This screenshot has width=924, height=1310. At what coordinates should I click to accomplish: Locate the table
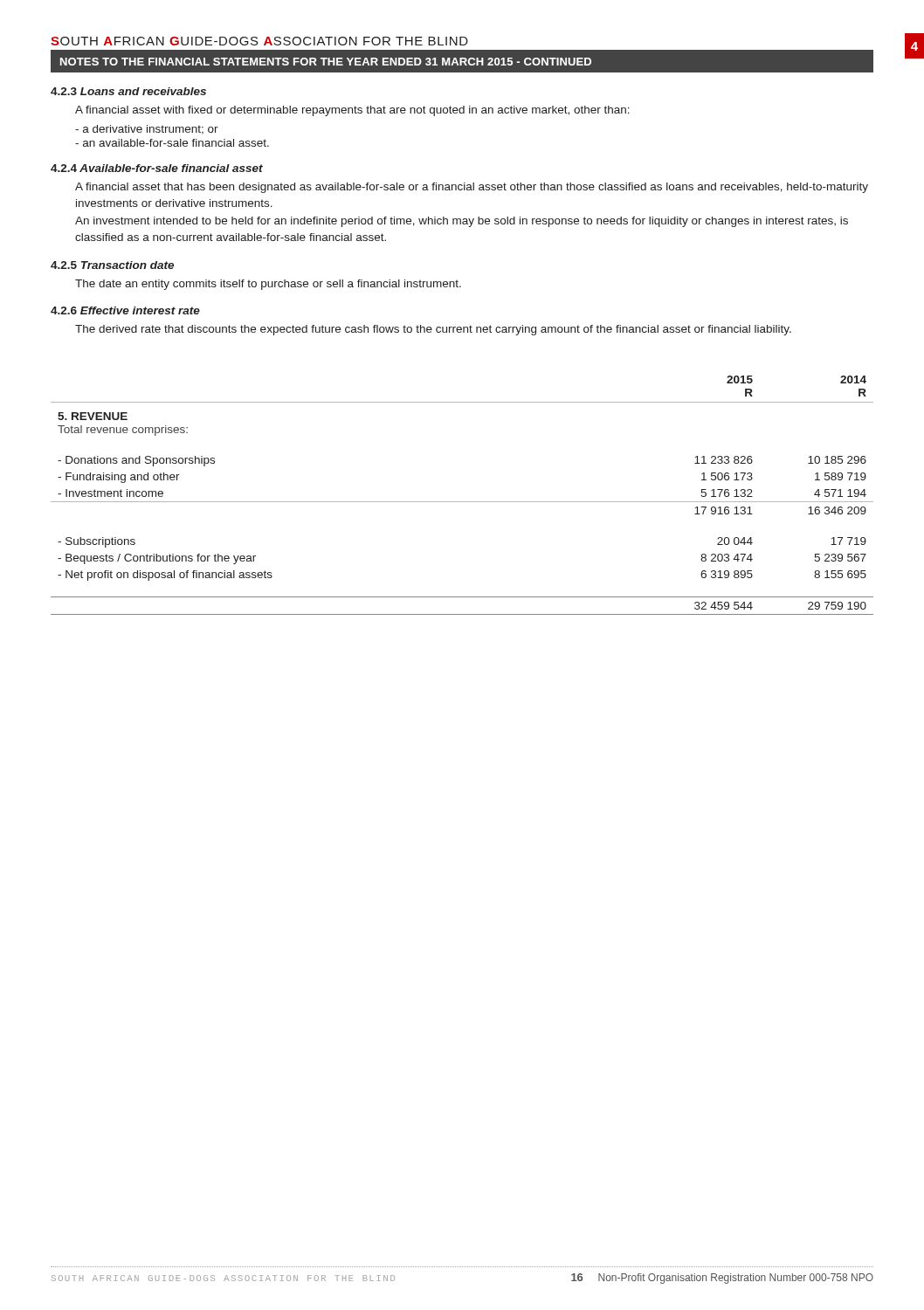coord(462,492)
